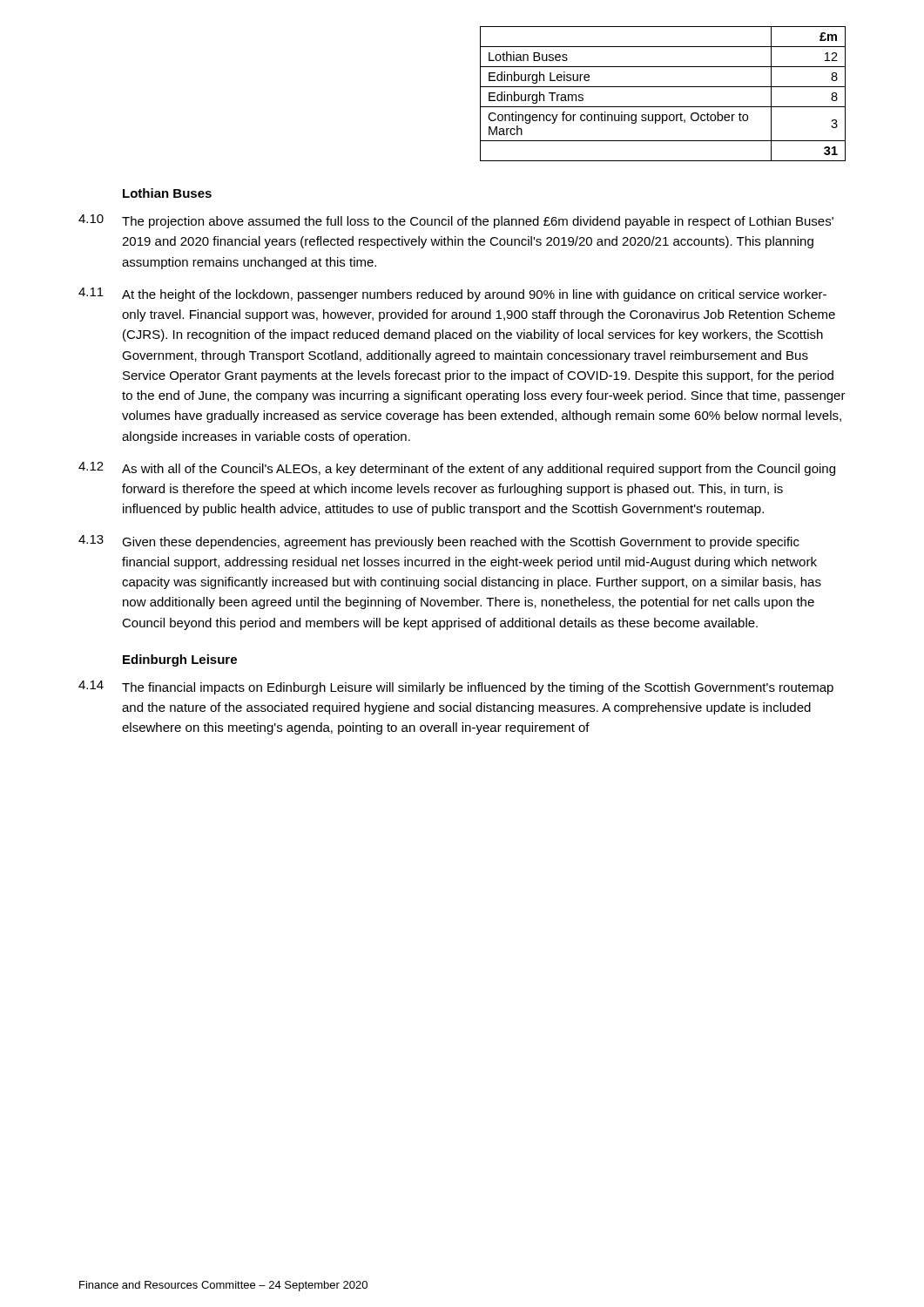Select the text starting "11 At the"
This screenshot has height=1307, width=924.
coord(462,365)
